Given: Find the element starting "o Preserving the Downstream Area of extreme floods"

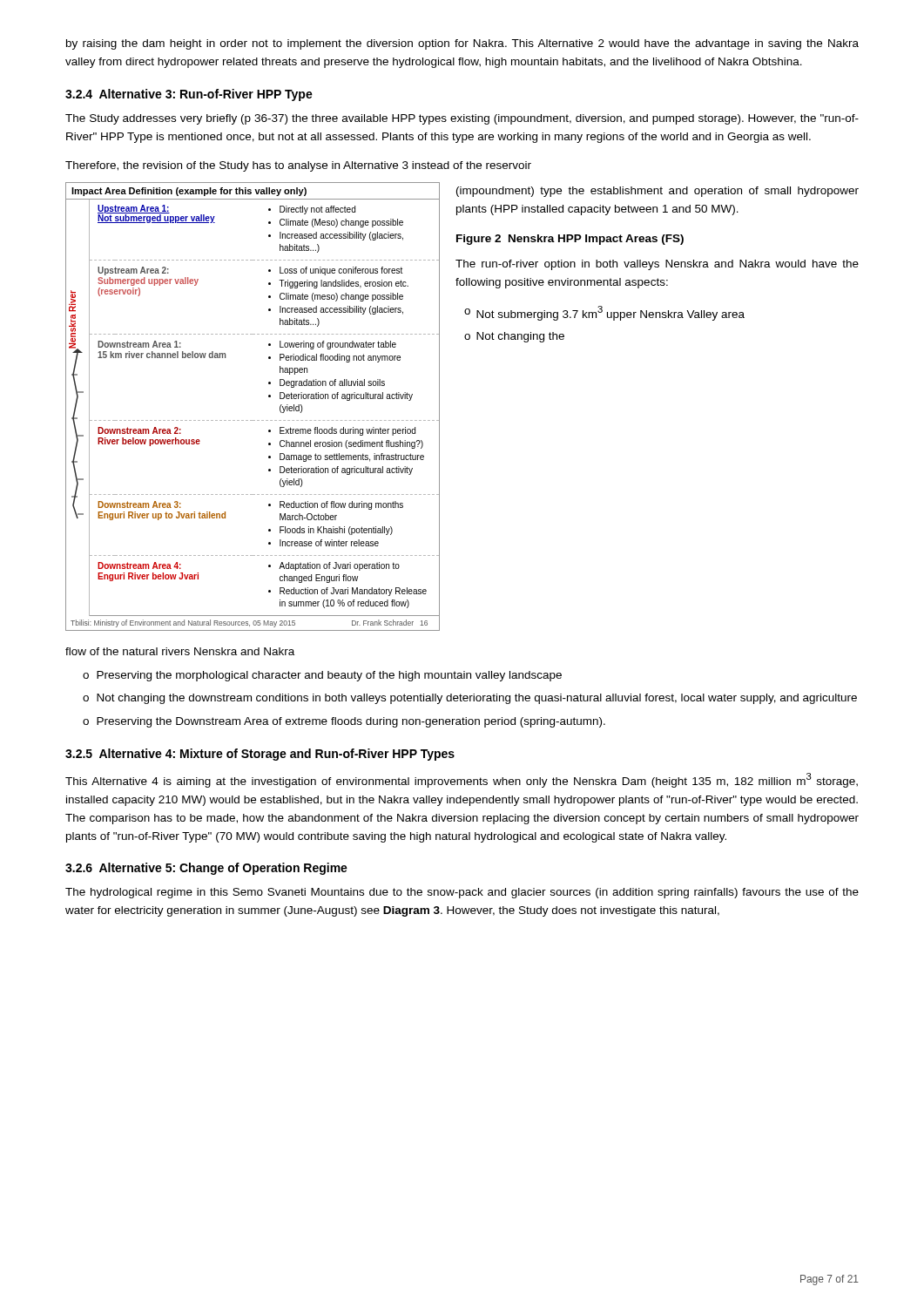Looking at the screenshot, I should pyautogui.click(x=344, y=722).
